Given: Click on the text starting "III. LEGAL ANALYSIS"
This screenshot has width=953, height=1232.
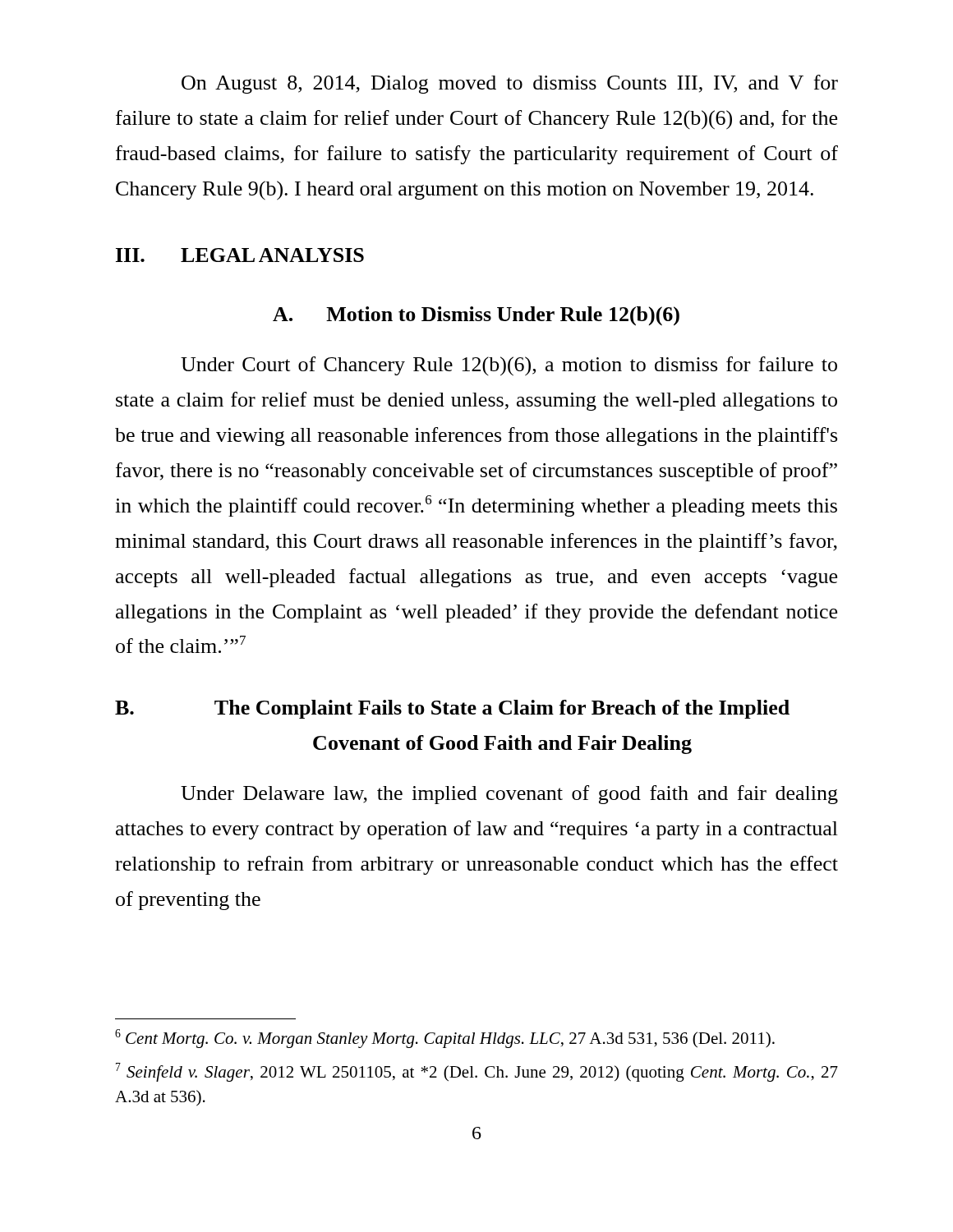Looking at the screenshot, I should pyautogui.click(x=240, y=255).
